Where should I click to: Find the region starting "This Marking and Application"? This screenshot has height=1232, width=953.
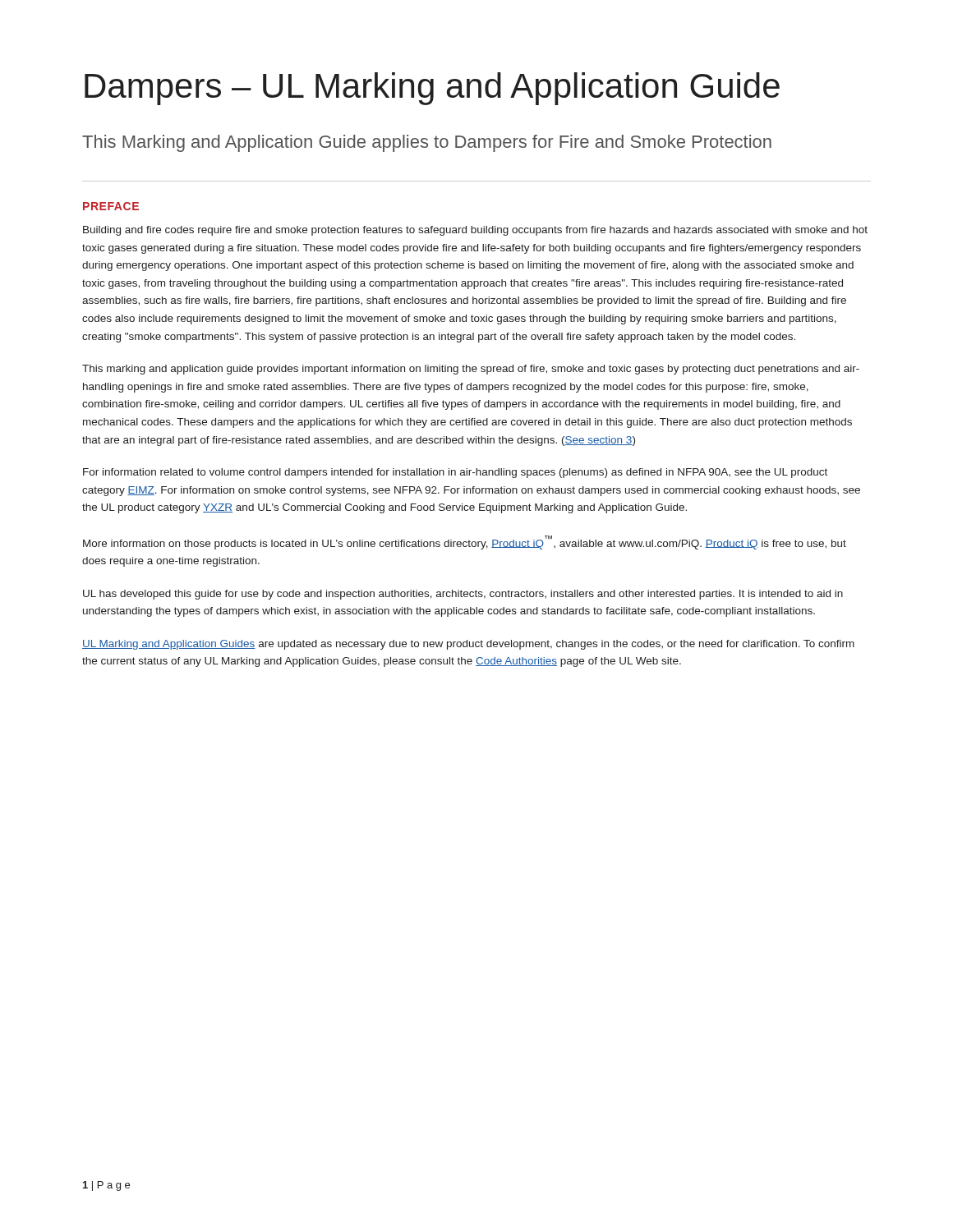(476, 142)
